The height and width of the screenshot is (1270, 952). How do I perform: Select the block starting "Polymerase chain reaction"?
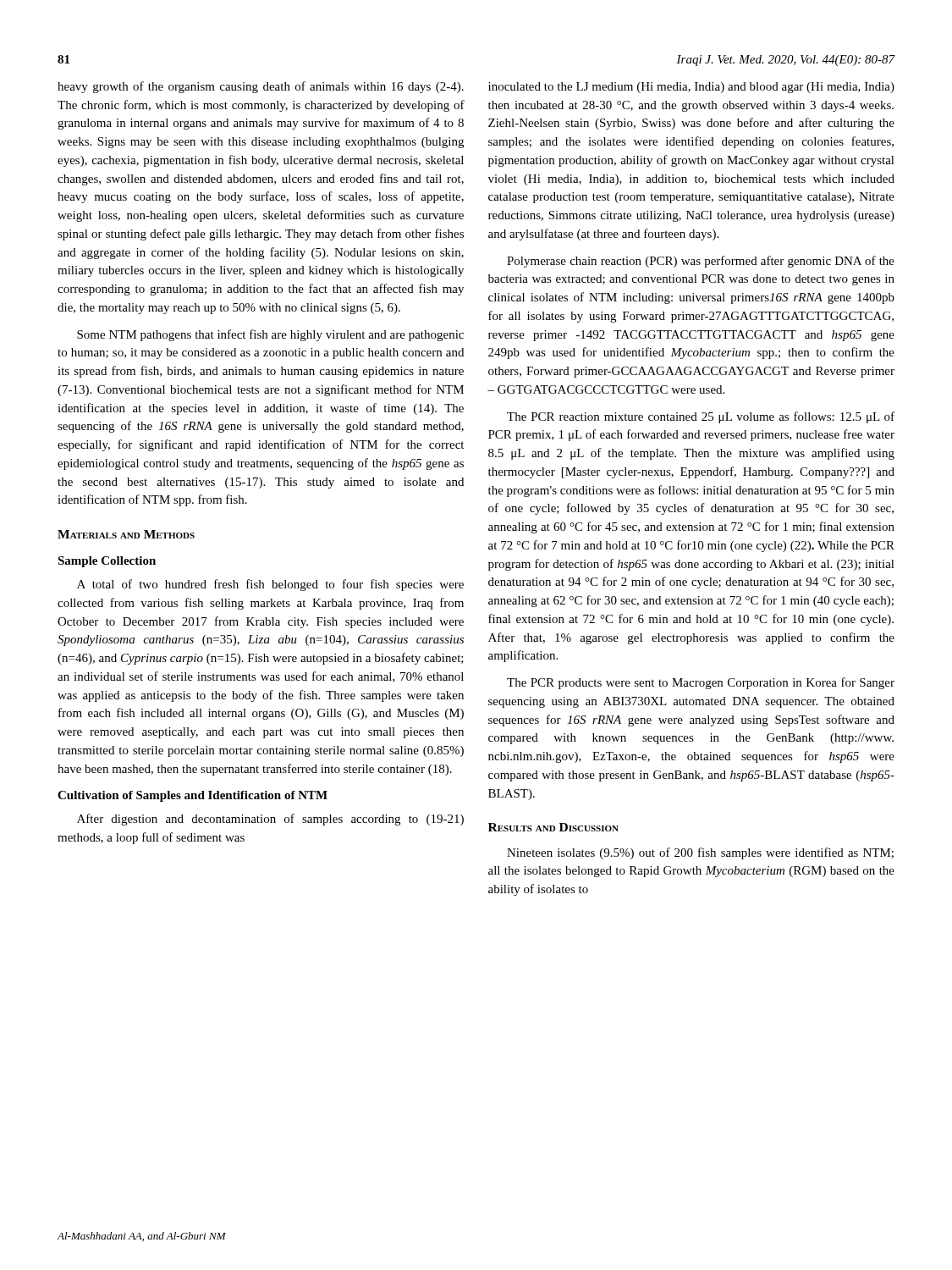pyautogui.click(x=691, y=326)
